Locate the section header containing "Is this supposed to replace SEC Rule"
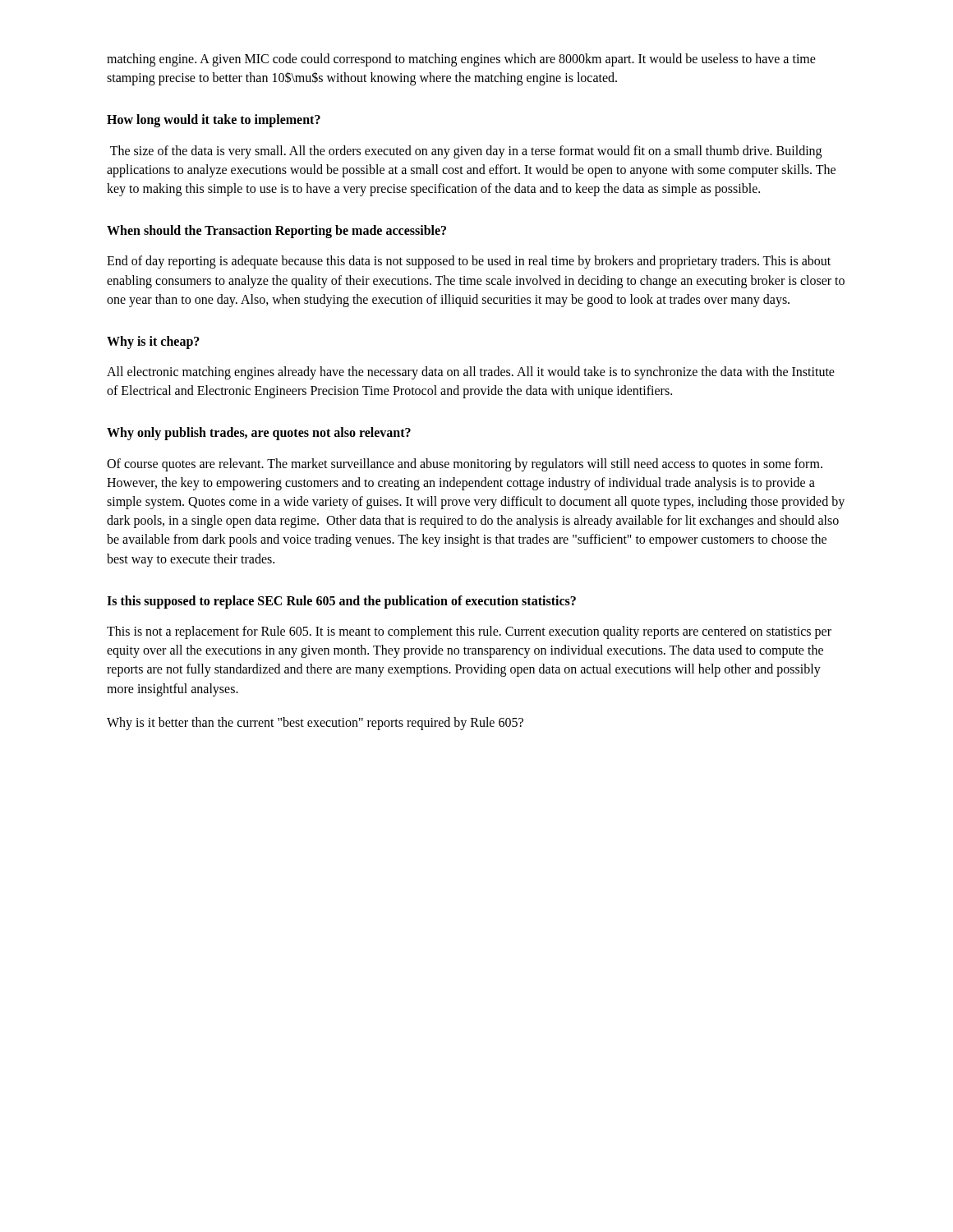 (342, 601)
